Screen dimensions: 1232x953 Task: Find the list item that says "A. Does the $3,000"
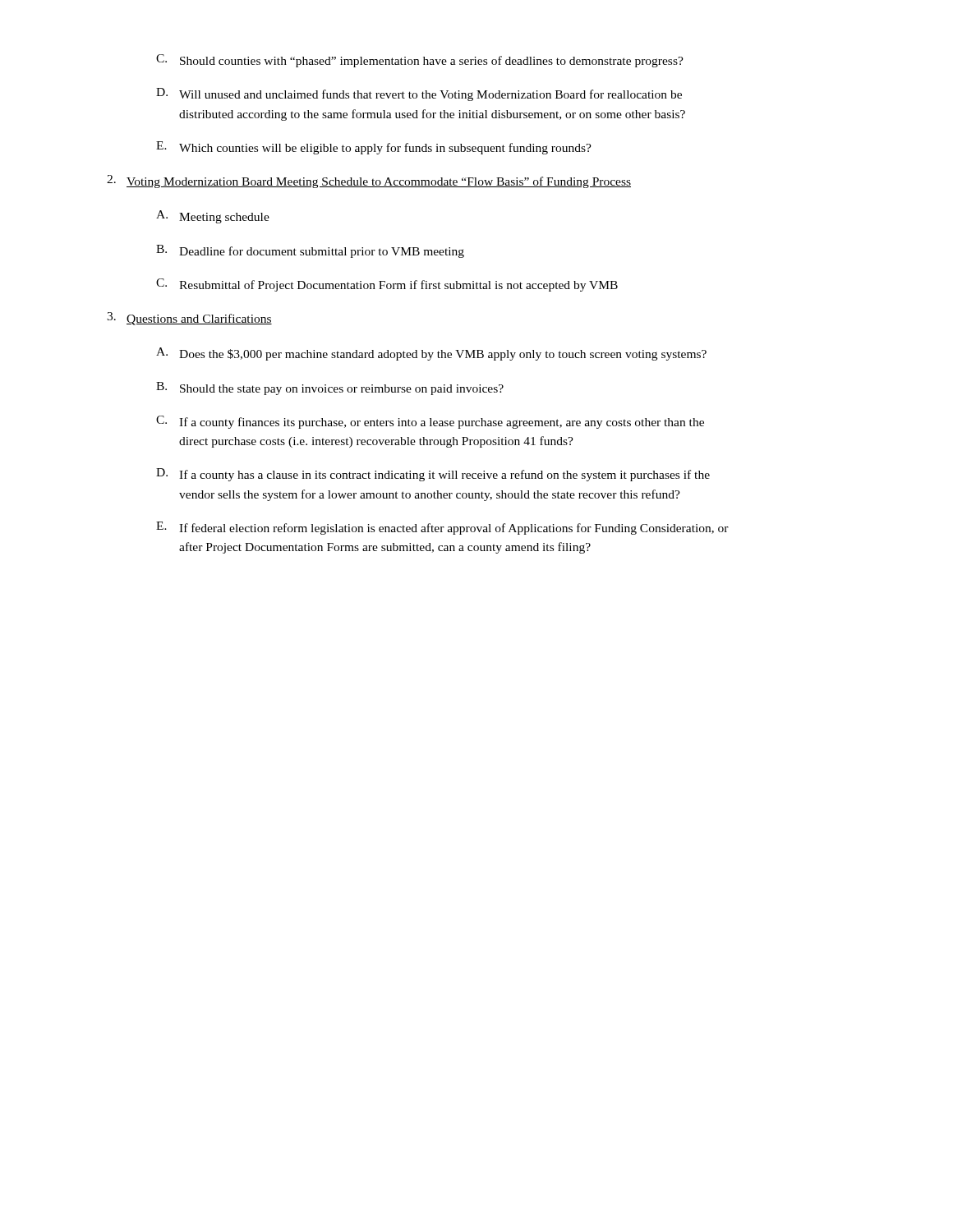444,354
